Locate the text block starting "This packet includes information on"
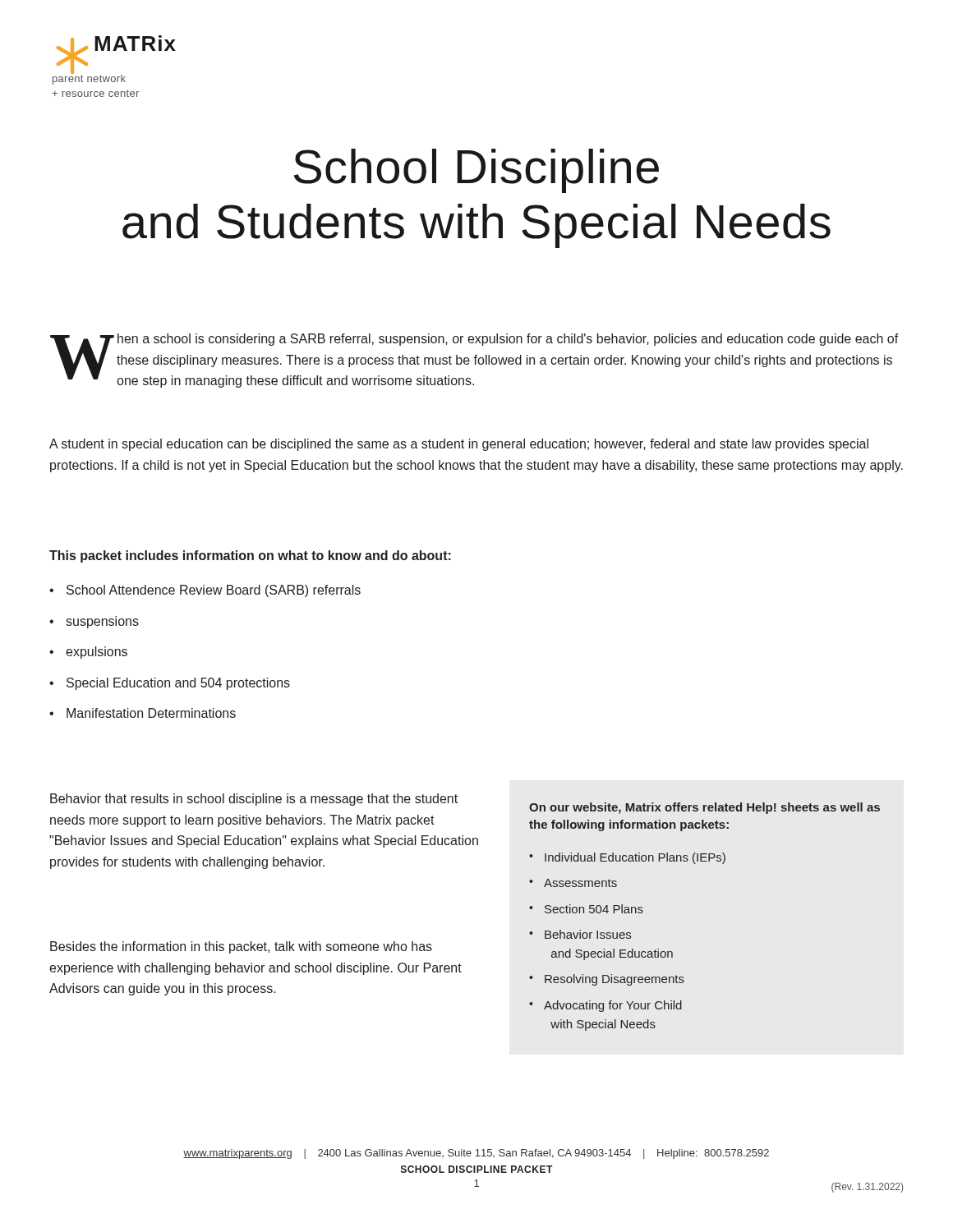Image resolution: width=953 pixels, height=1232 pixels. (250, 556)
